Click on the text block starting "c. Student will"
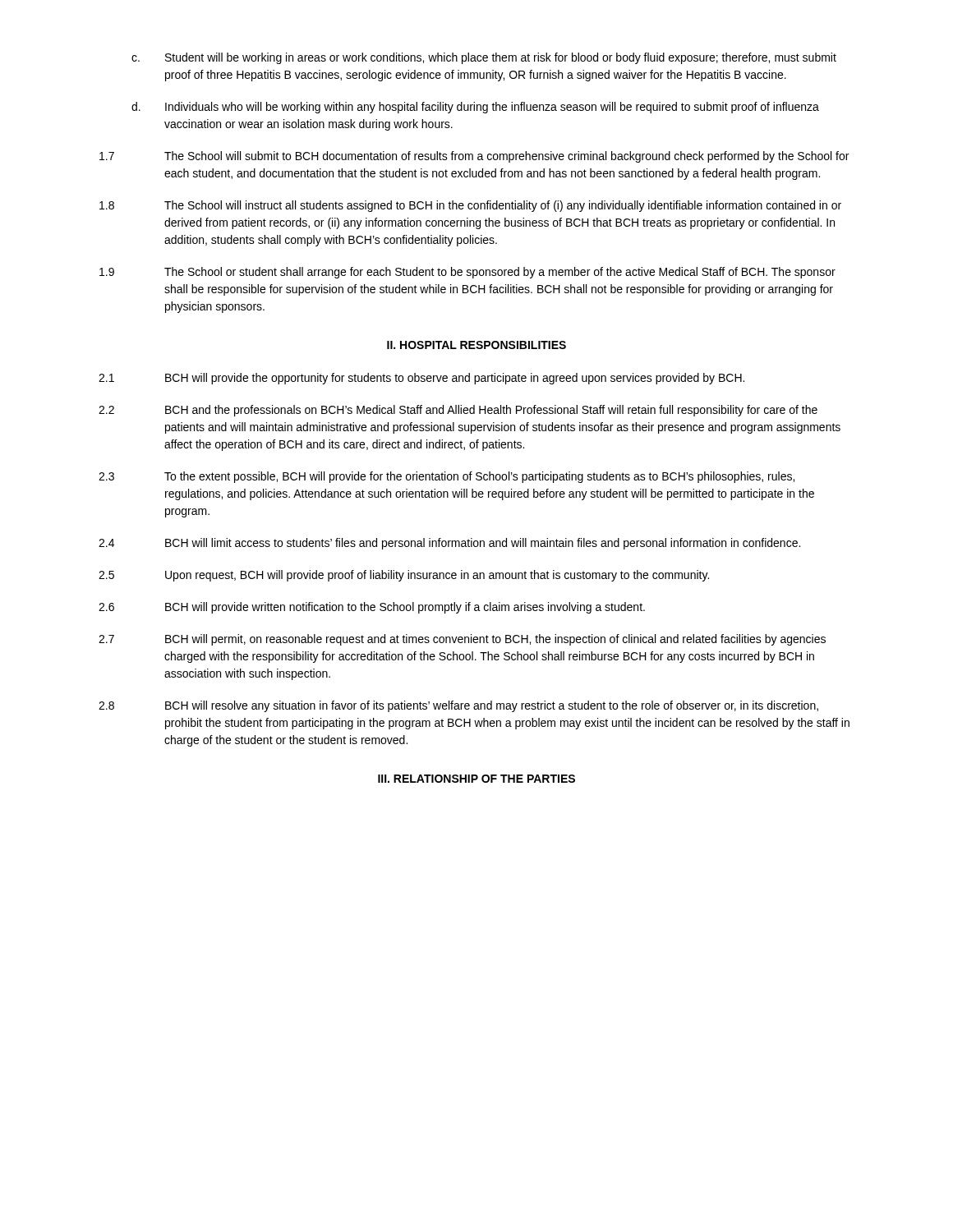Screen dimensions: 1232x953 pyautogui.click(x=476, y=67)
